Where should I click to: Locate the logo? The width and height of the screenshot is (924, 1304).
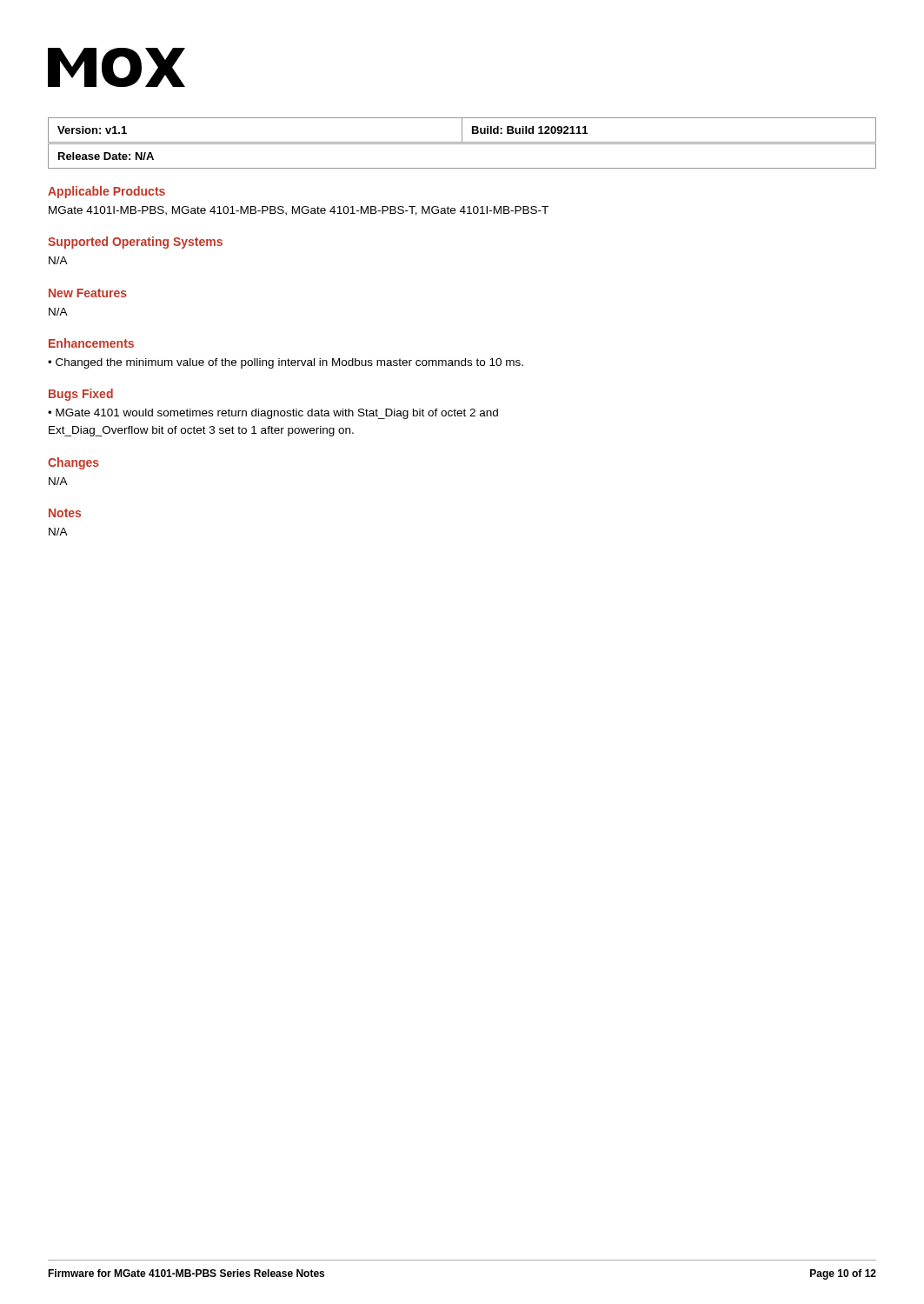click(462, 67)
